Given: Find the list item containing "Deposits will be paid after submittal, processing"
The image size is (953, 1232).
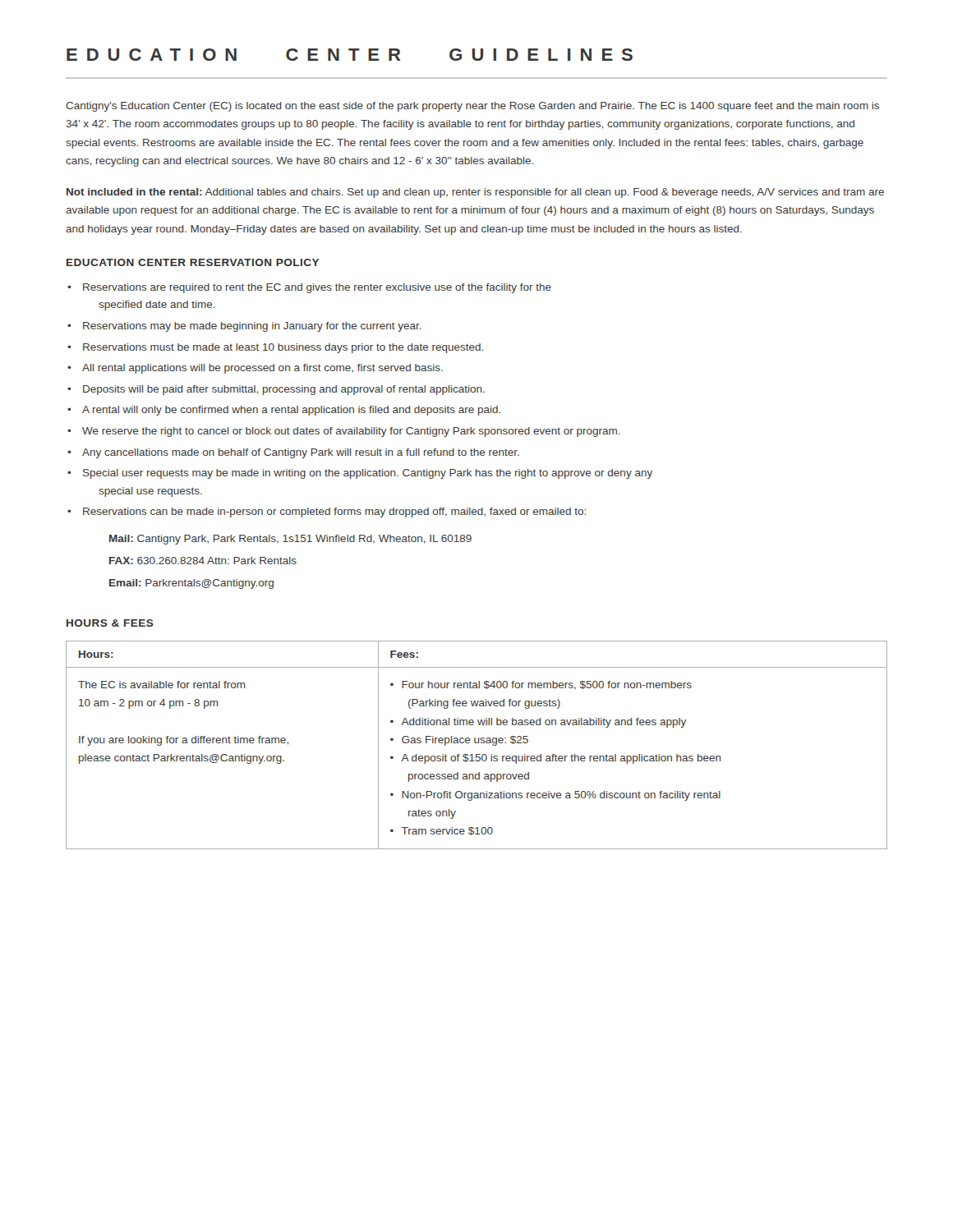Looking at the screenshot, I should pyautogui.click(x=284, y=389).
